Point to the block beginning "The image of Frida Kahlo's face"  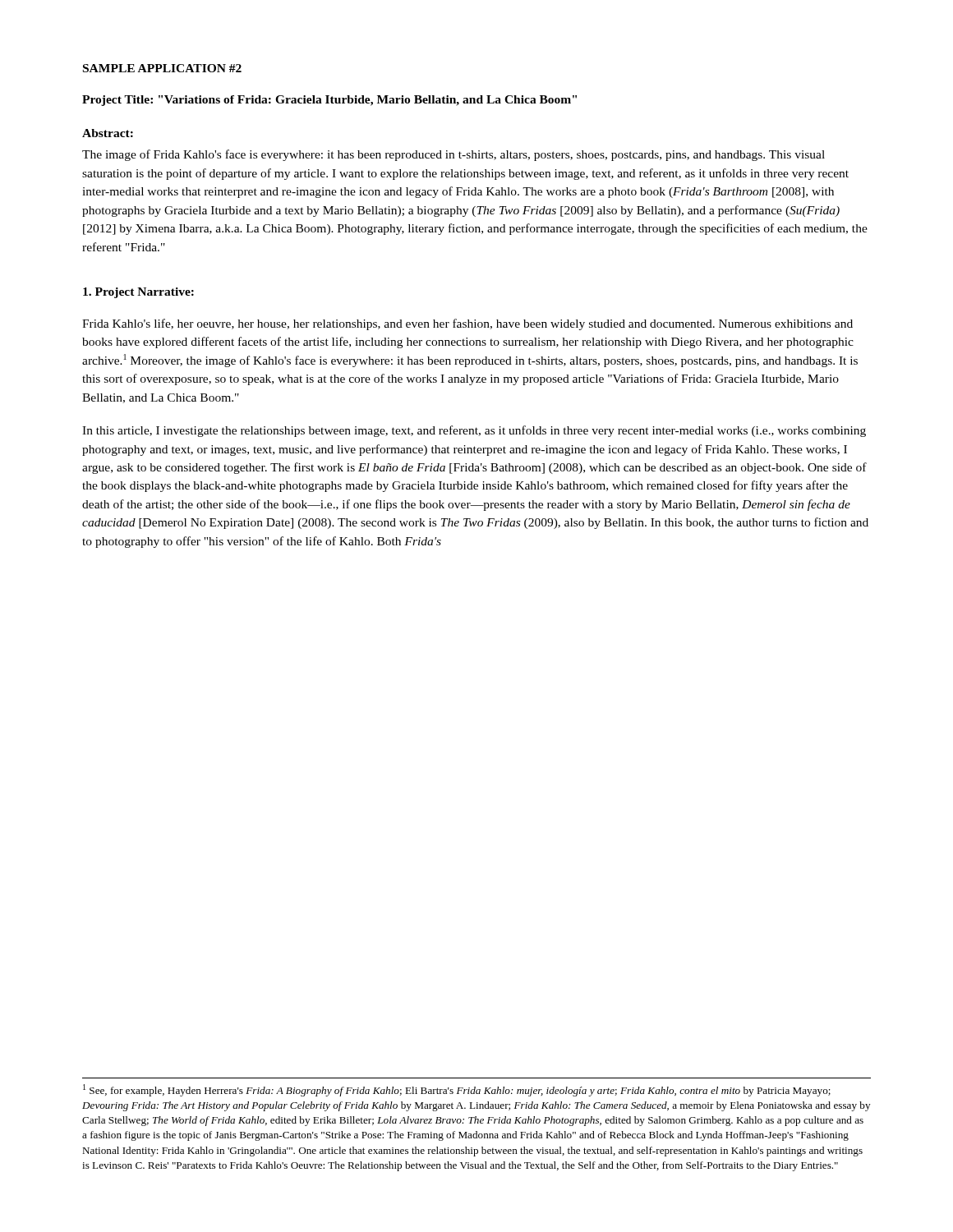pos(475,200)
